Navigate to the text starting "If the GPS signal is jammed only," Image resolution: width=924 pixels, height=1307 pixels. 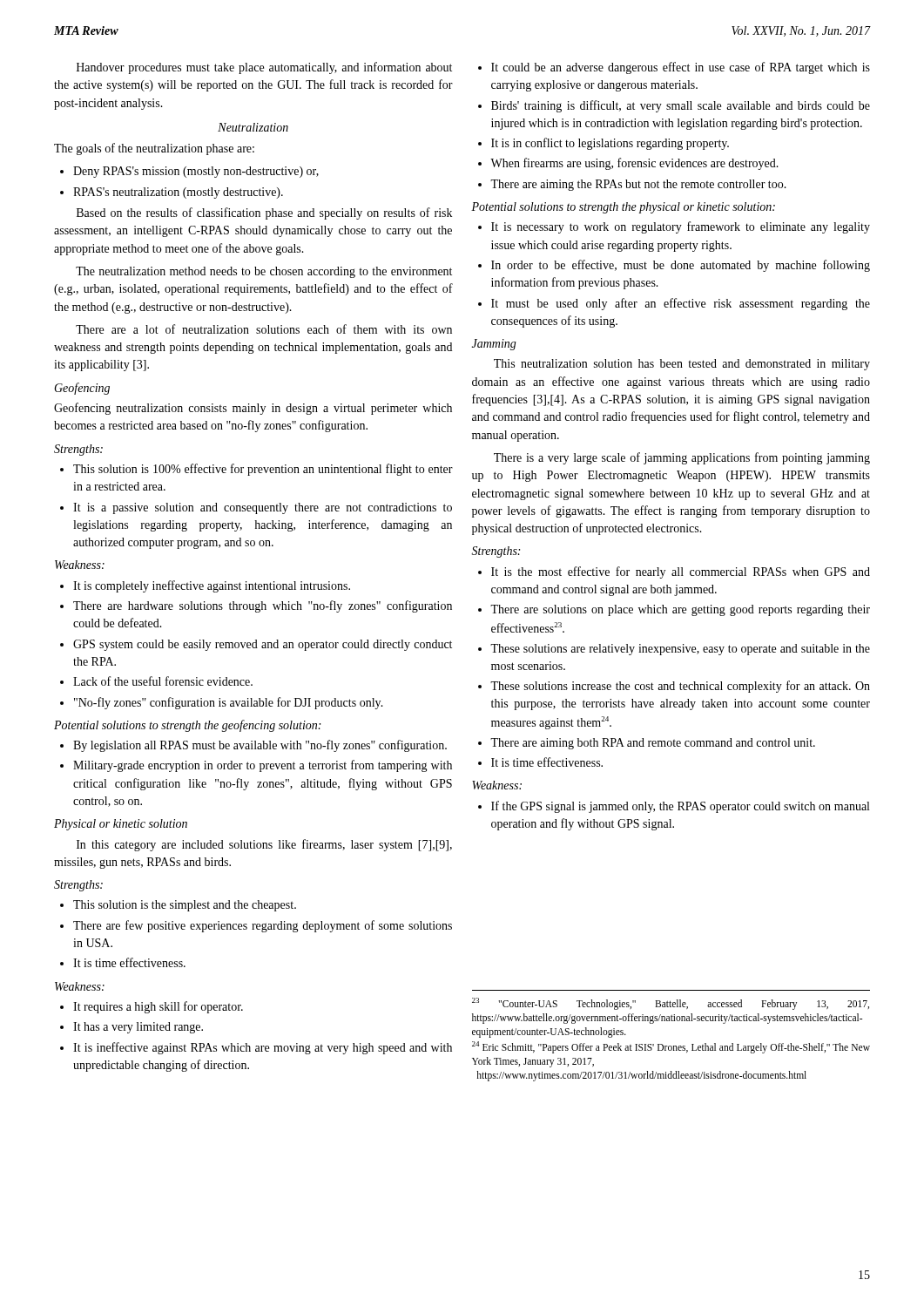click(680, 815)
